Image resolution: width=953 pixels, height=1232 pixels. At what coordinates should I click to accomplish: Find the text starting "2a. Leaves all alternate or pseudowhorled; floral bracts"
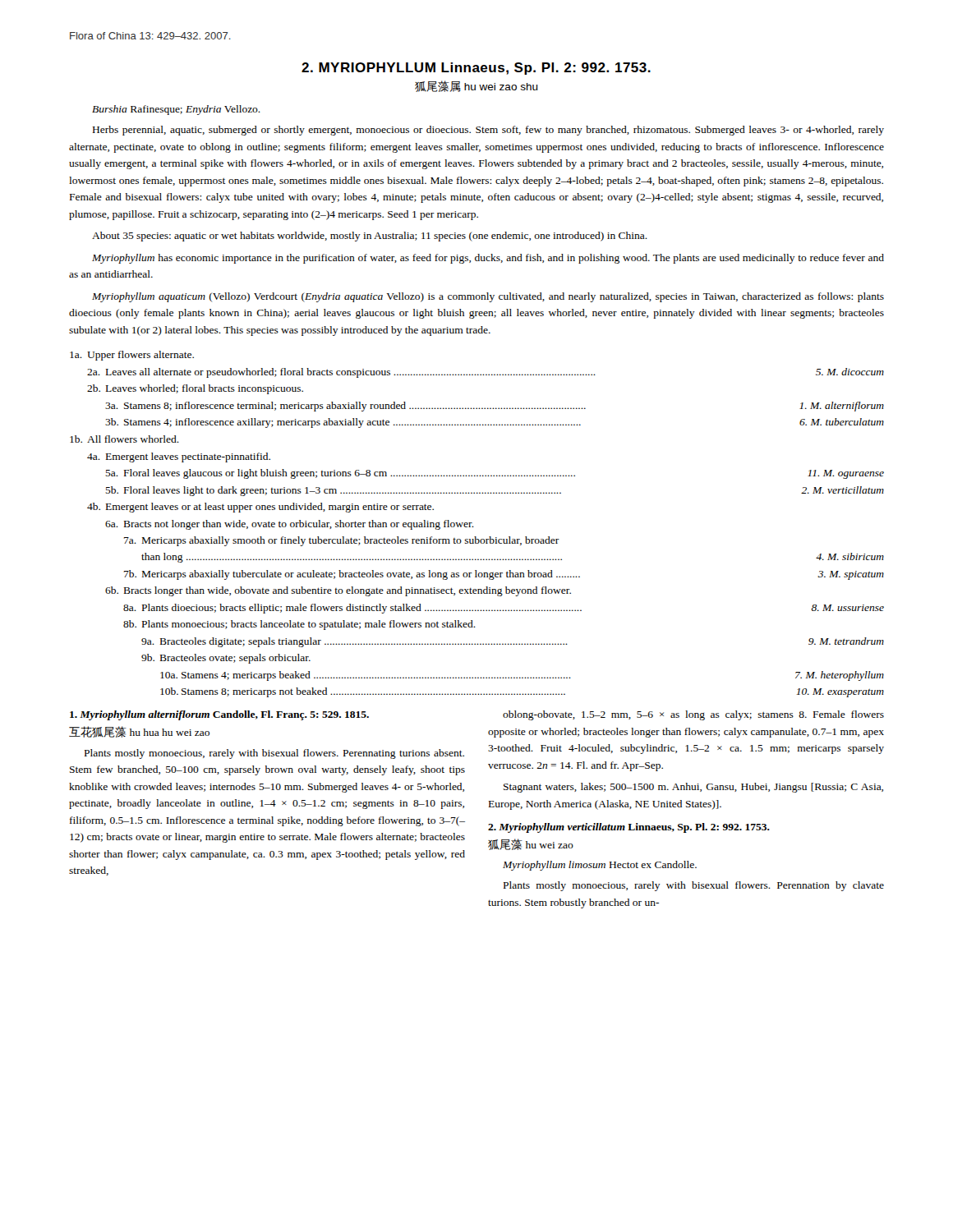pos(486,372)
